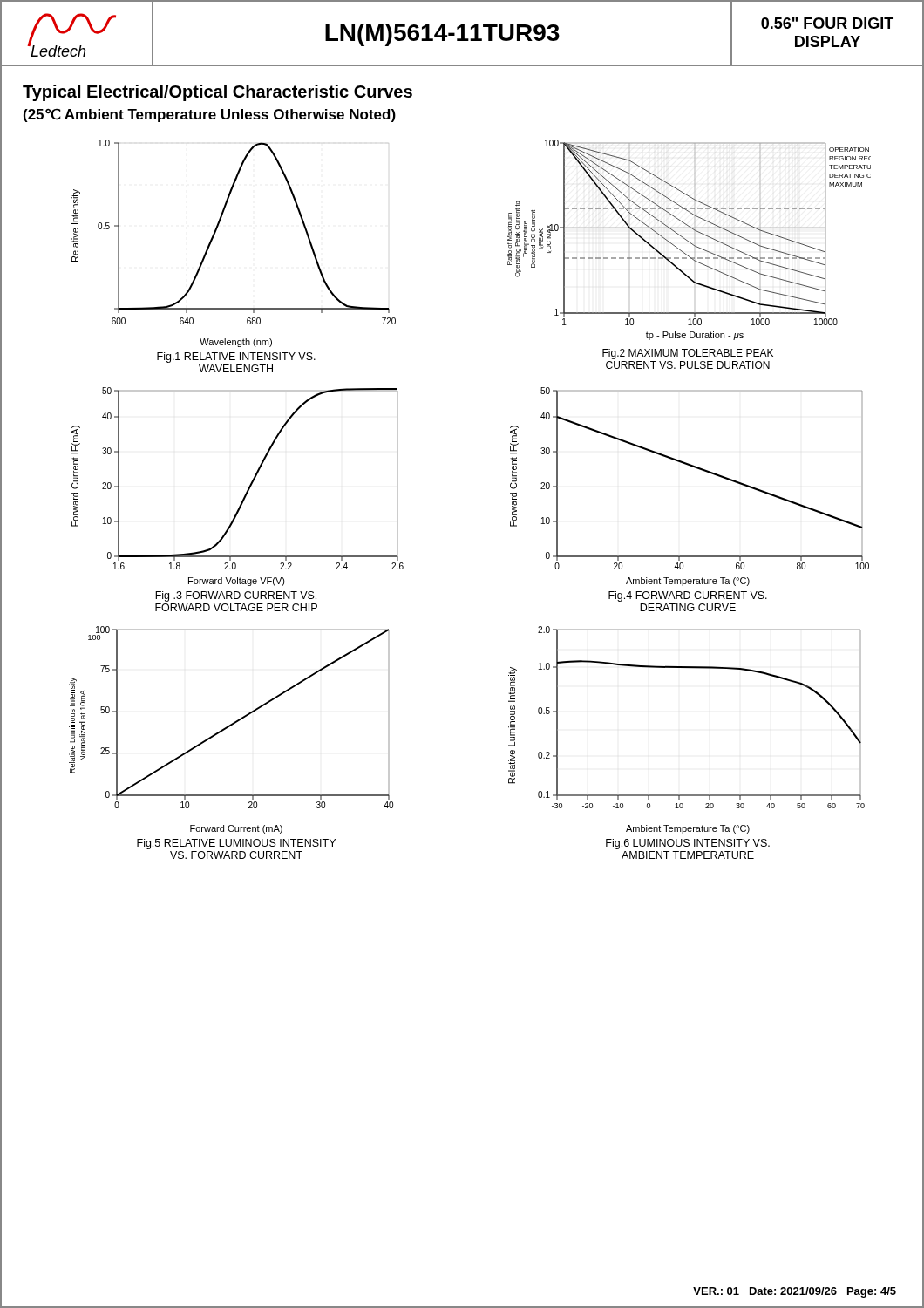
Task: Click on the text block starting "Fig.5 RELATIVE LUMINOUS INTENSITYVS. FORWARD CURRENT"
Action: (x=236, y=849)
